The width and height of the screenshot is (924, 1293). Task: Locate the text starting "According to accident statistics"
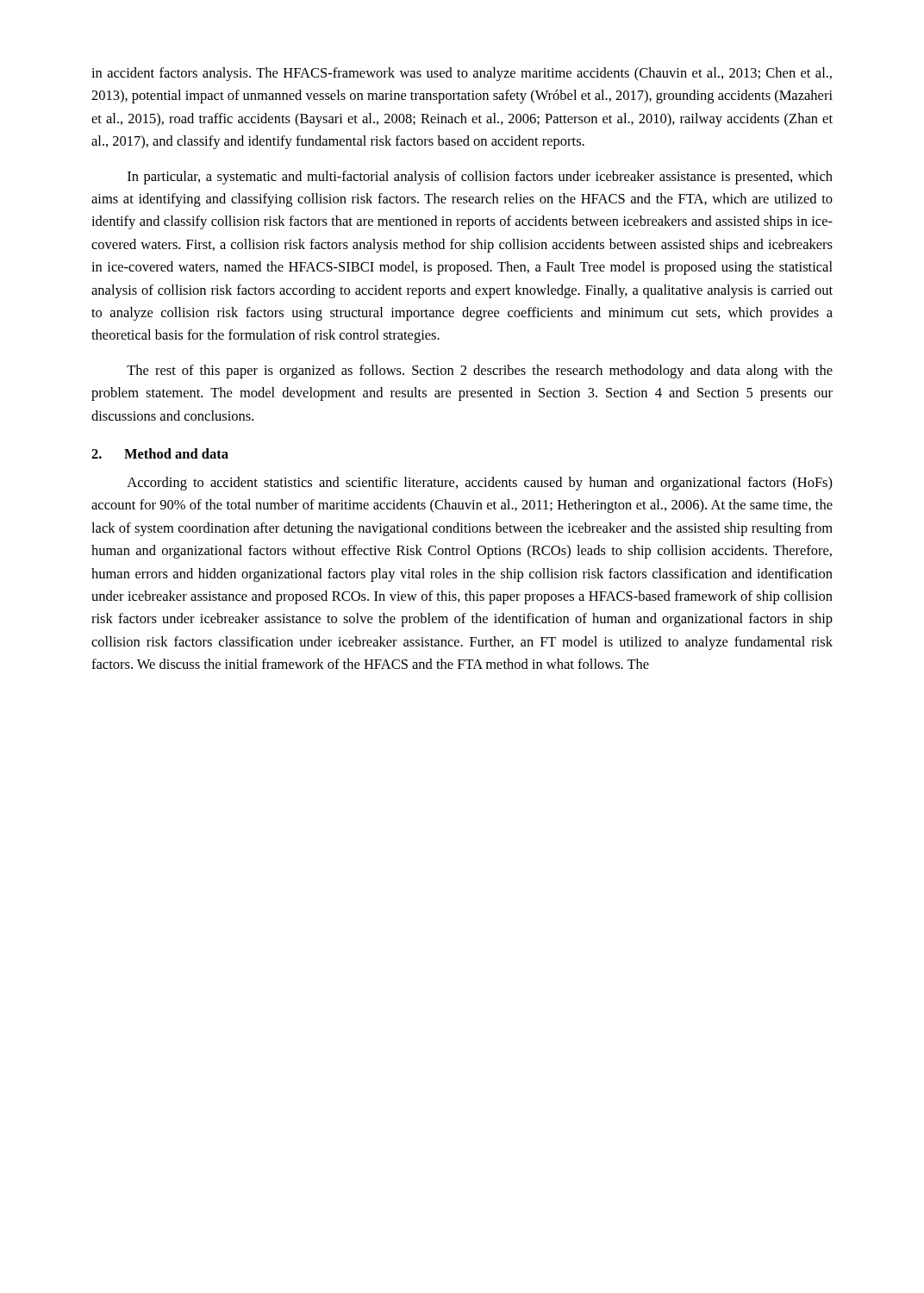pyautogui.click(x=462, y=574)
